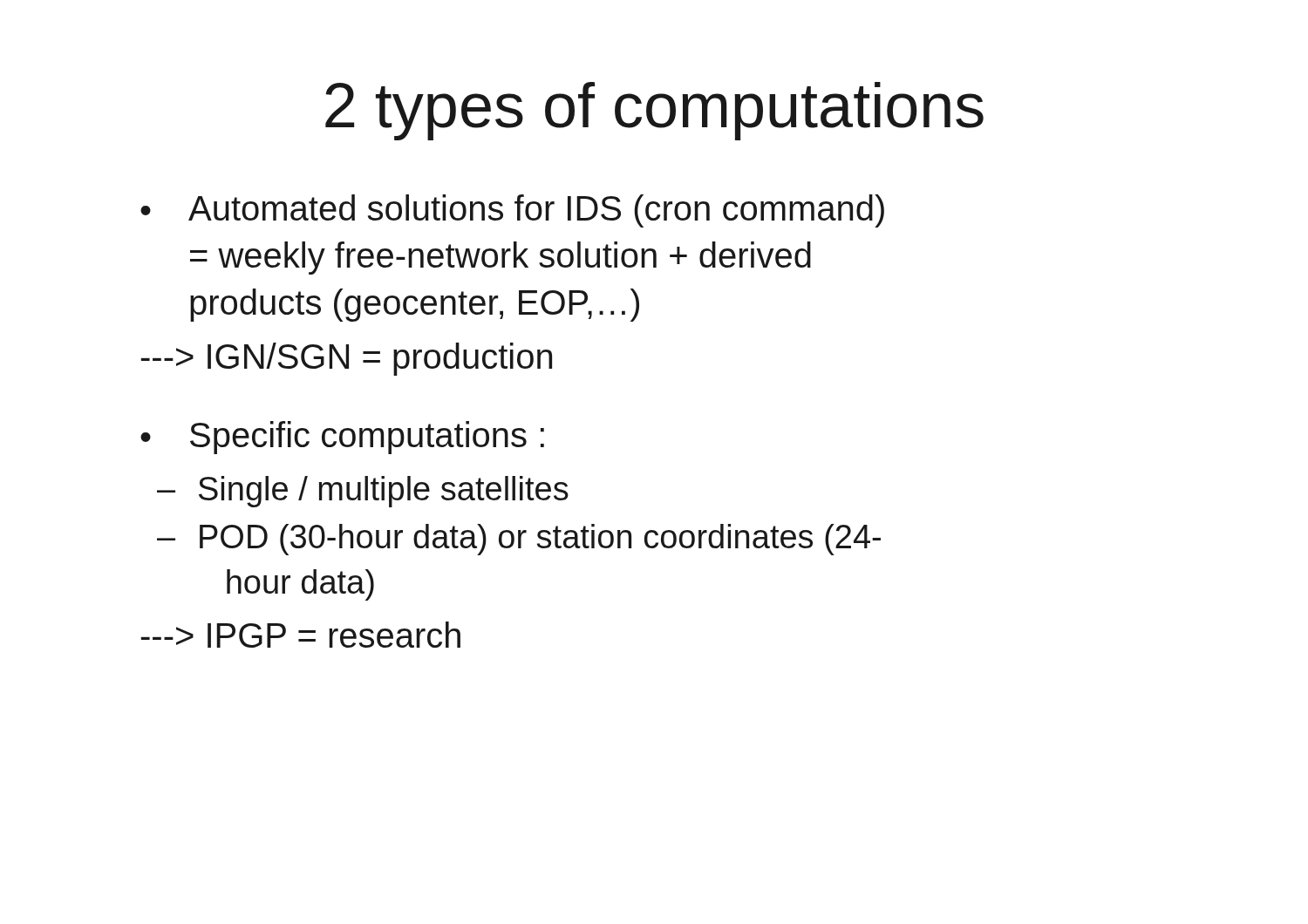Point to the block starting "– POD (30-hour data) or"
The image size is (1308, 924).
pos(680,560)
